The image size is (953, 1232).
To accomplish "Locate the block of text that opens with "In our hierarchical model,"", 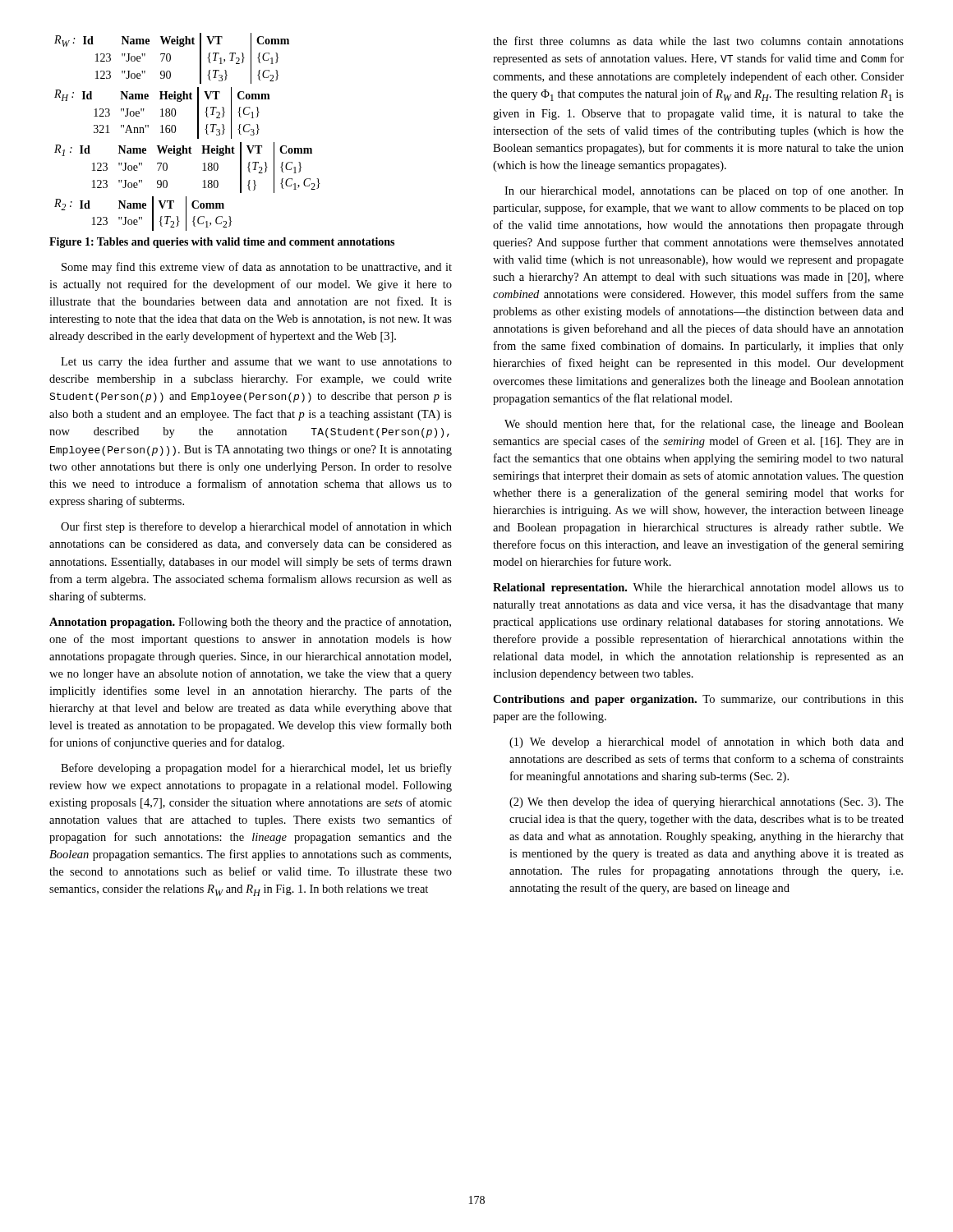I will (x=698, y=294).
